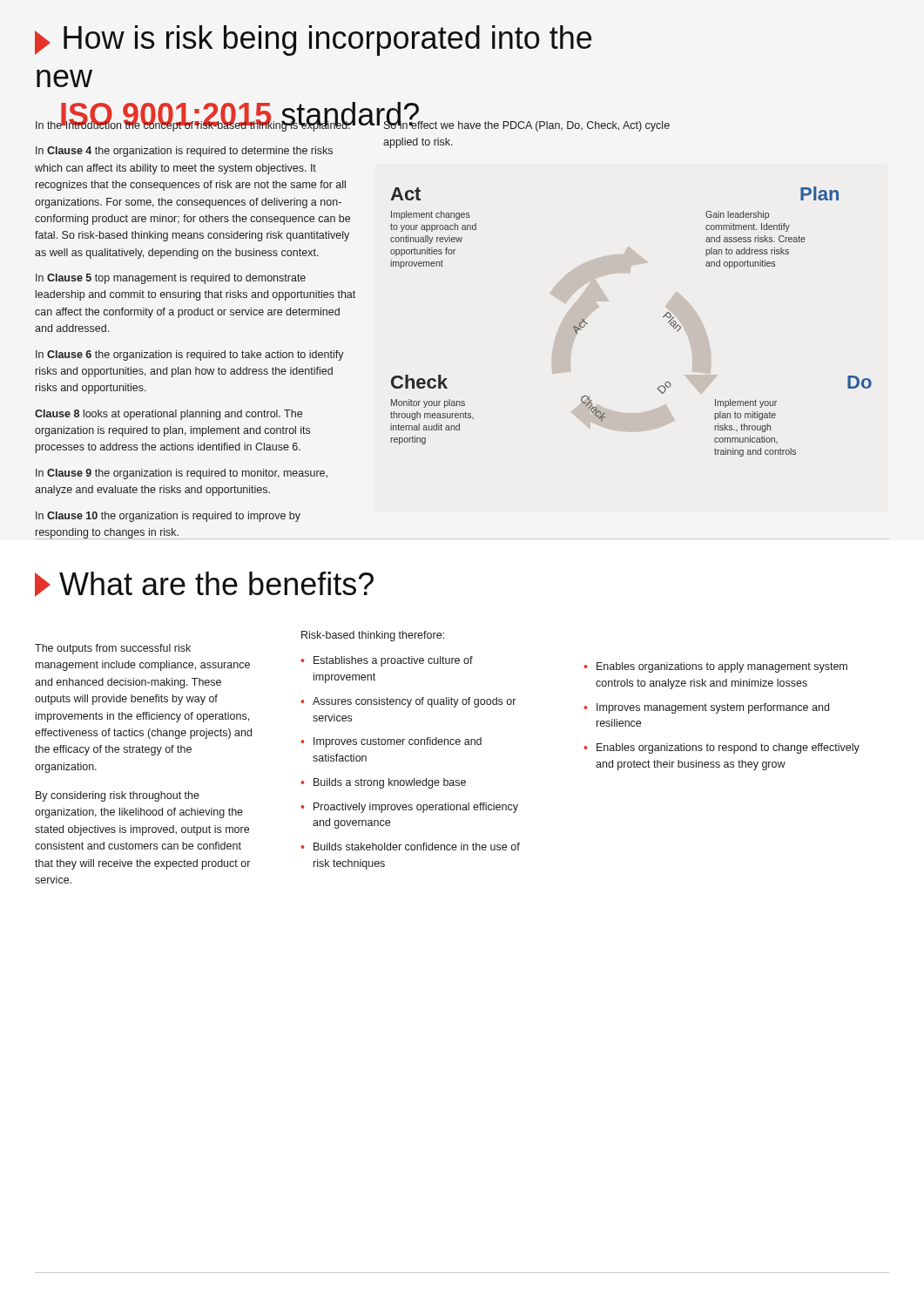The height and width of the screenshot is (1307, 924).
Task: Select the text block starting "Builds a strong"
Action: click(x=390, y=782)
